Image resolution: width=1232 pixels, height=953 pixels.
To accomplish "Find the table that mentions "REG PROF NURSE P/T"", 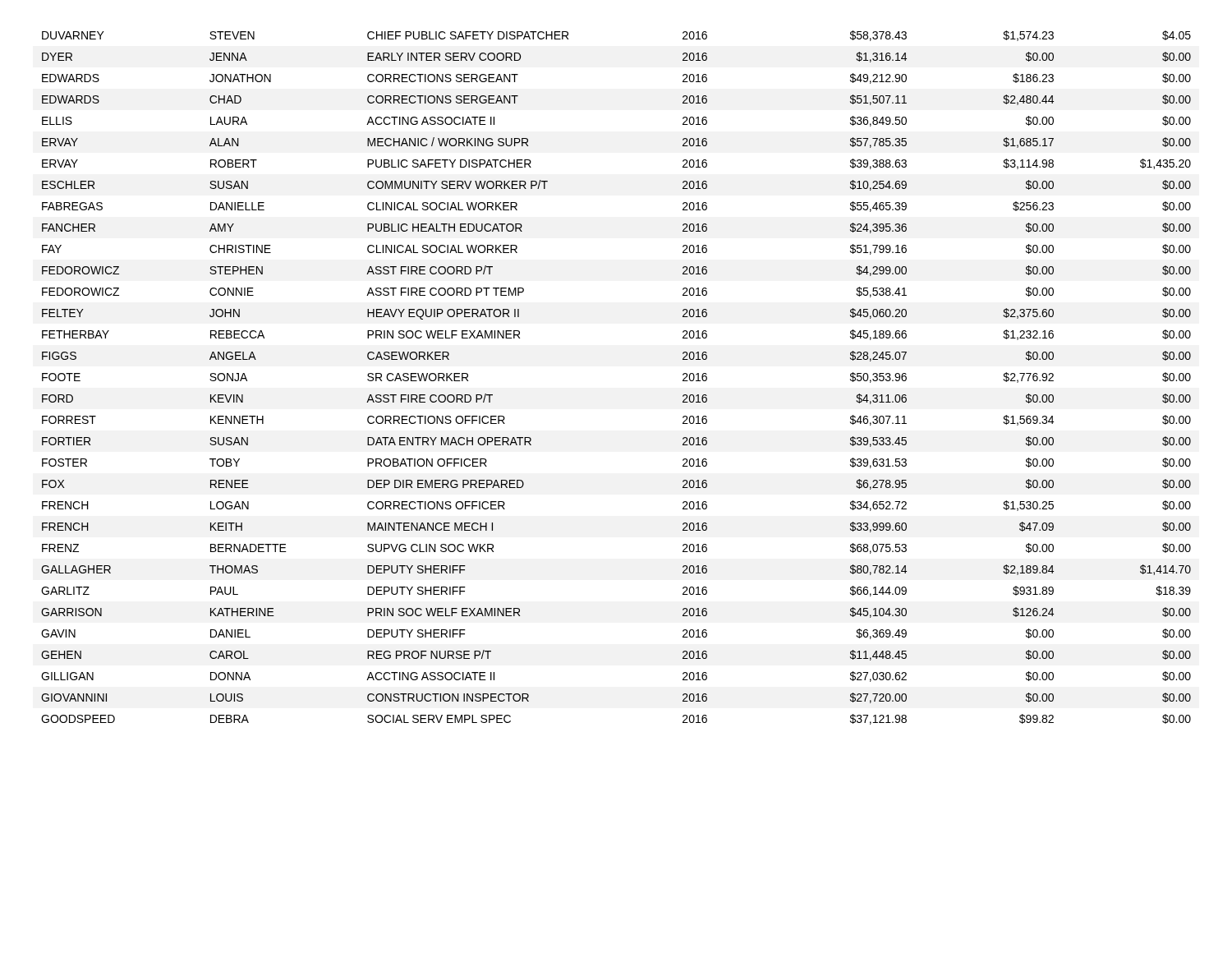I will (616, 377).
